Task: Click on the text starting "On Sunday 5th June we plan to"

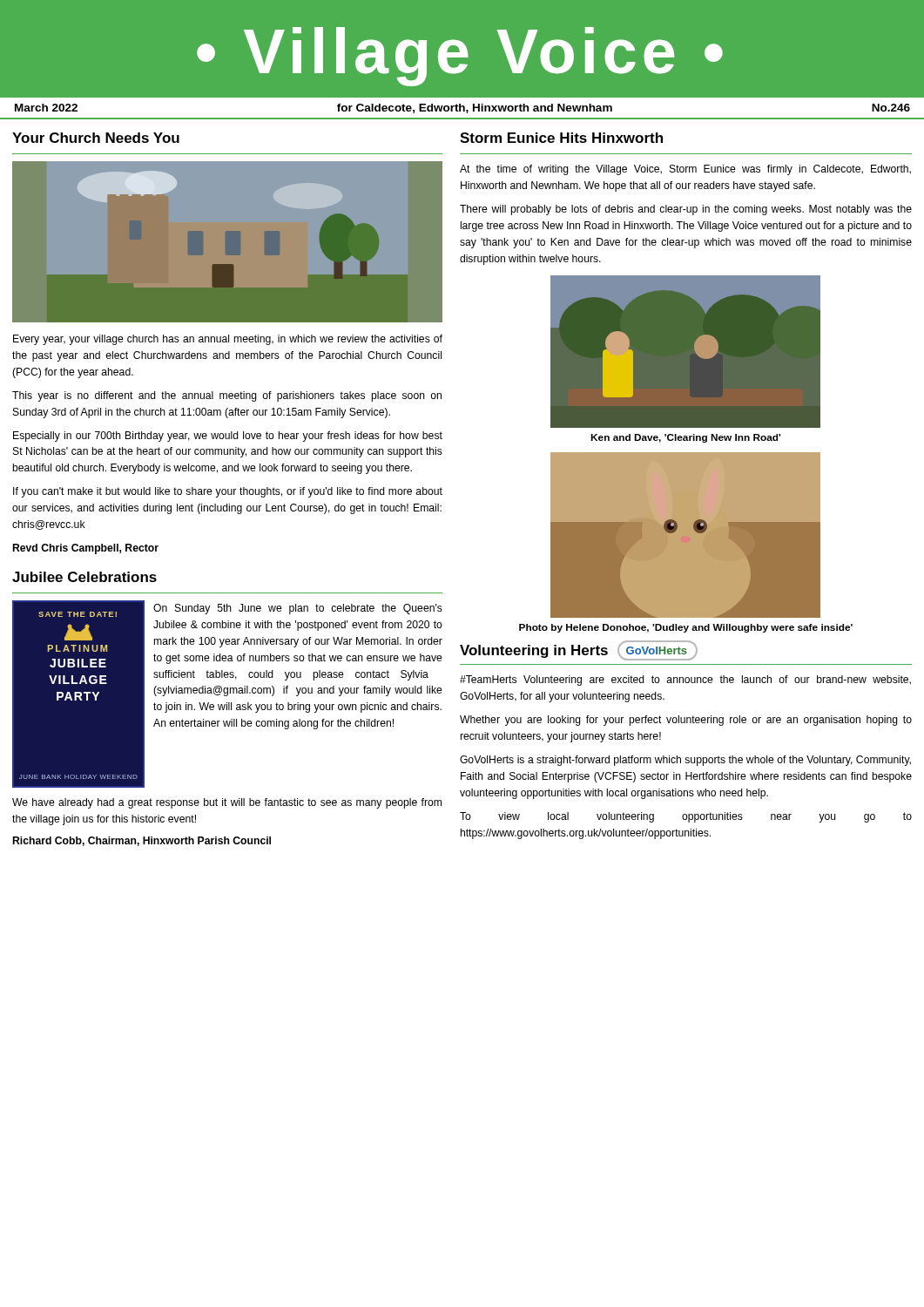Action: coord(298,666)
